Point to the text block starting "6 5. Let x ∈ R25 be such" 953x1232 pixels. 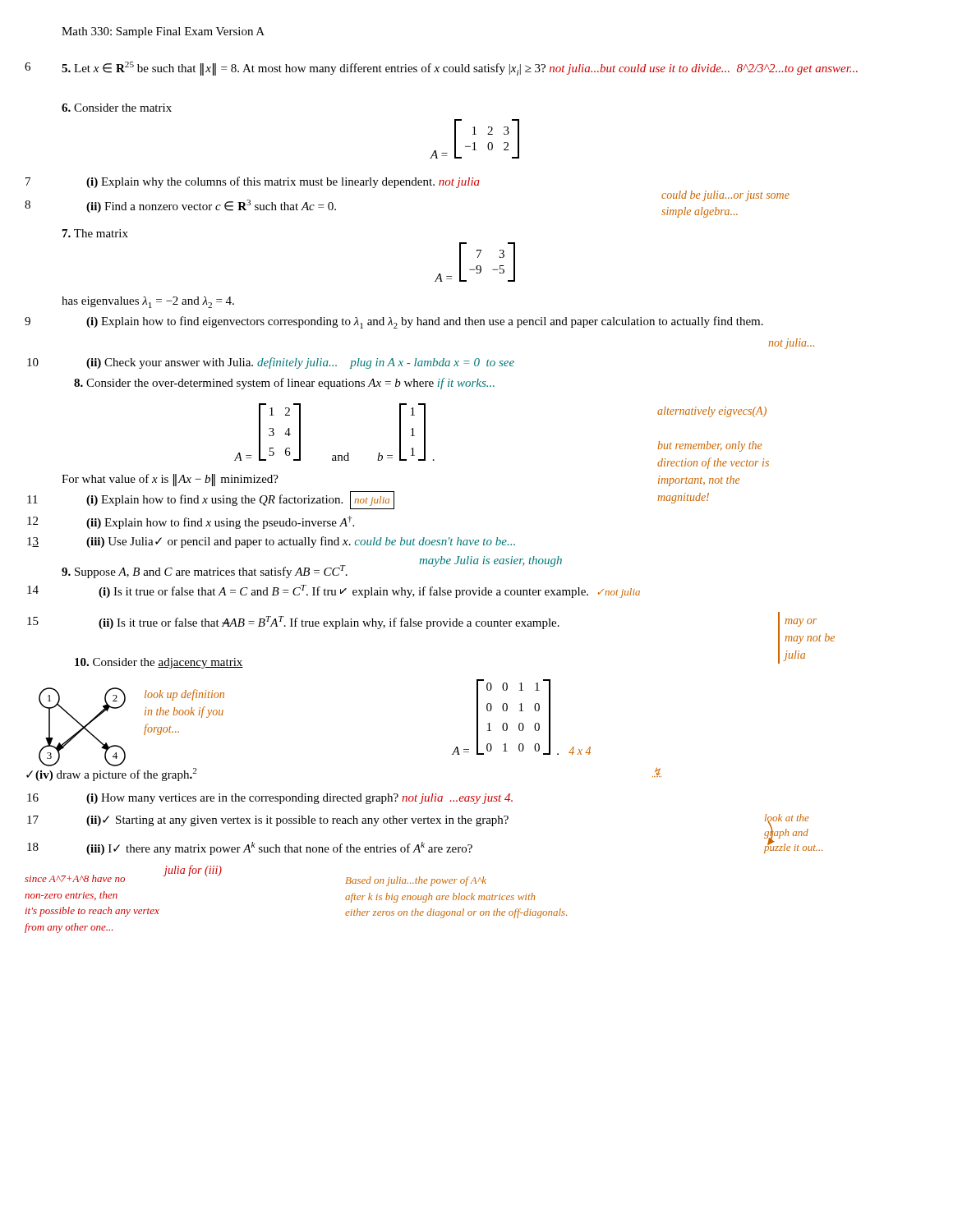[460, 67]
